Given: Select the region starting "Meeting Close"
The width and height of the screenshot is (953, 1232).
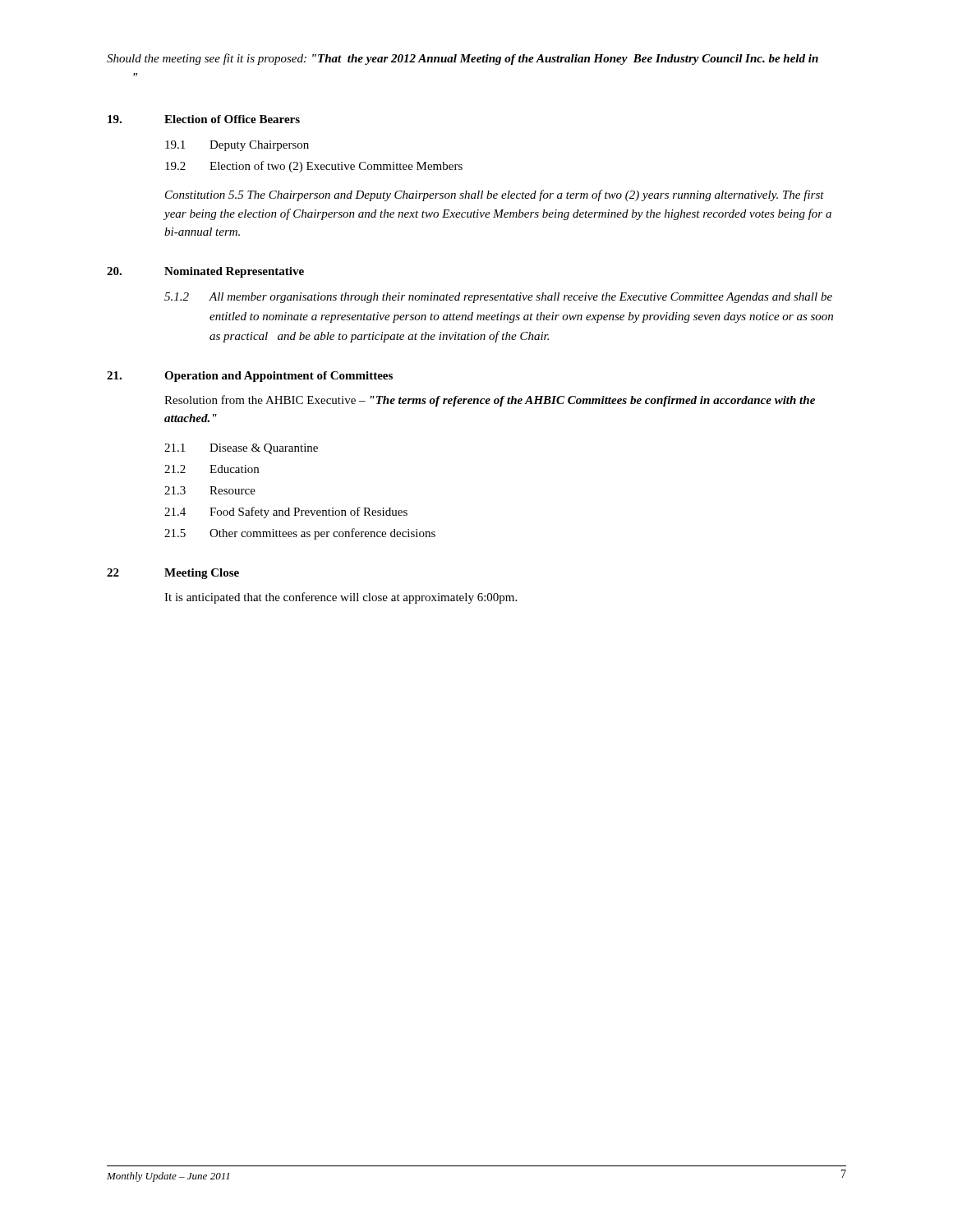Looking at the screenshot, I should (202, 572).
